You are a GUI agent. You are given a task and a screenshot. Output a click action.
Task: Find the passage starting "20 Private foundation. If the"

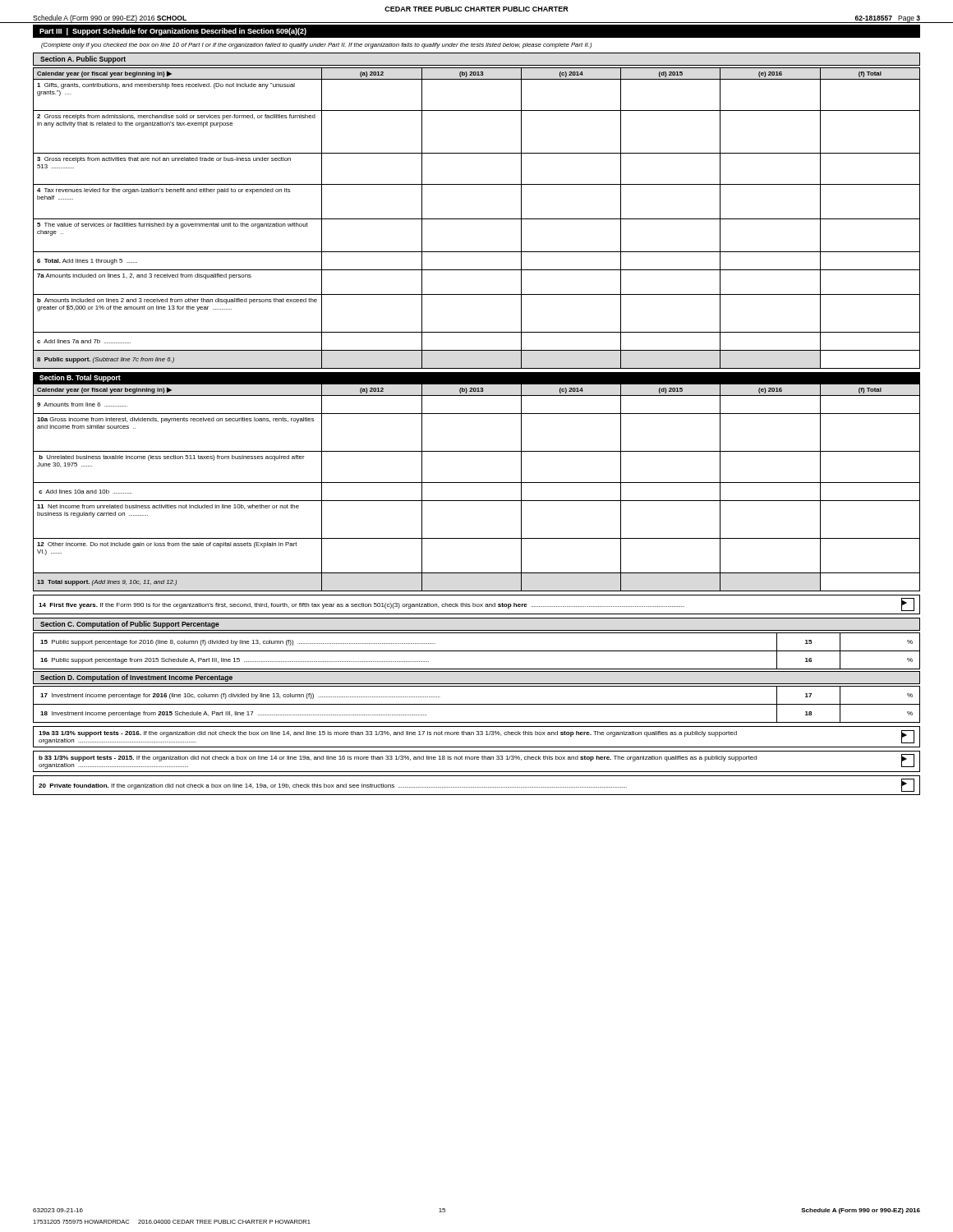point(476,785)
